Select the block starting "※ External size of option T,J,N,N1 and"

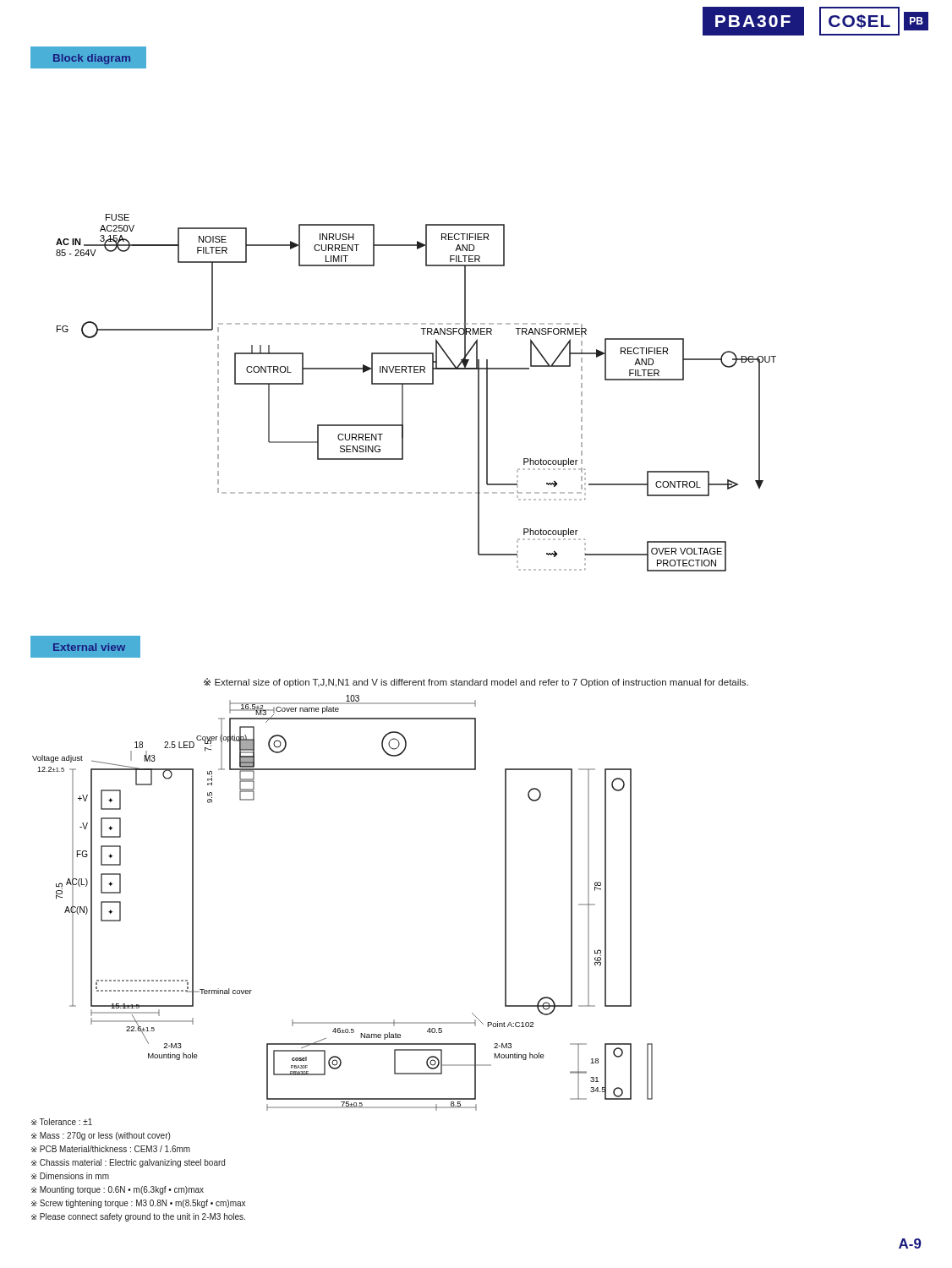pyautogui.click(x=476, y=682)
